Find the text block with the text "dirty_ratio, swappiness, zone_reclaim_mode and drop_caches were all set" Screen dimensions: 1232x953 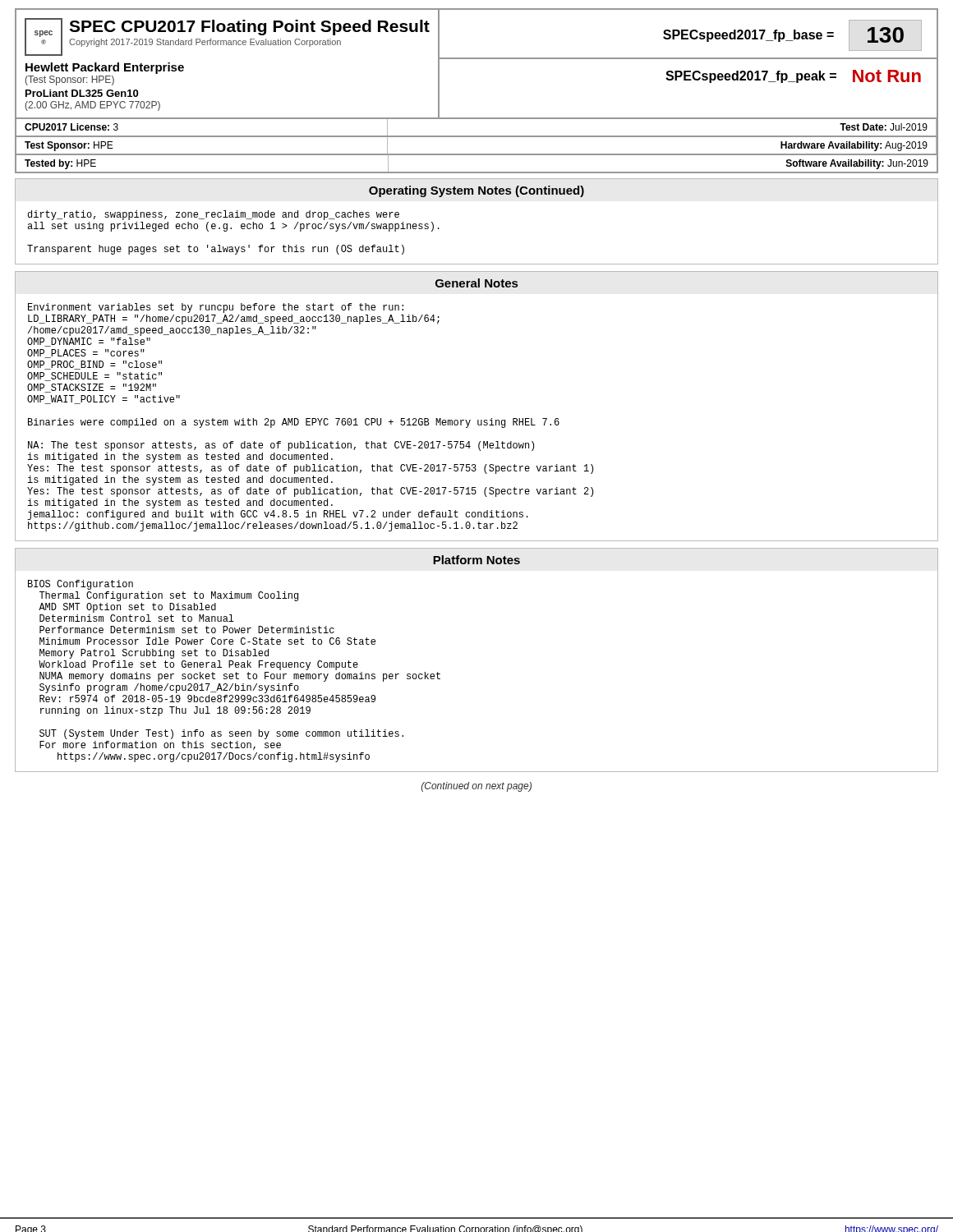[x=214, y=215]
